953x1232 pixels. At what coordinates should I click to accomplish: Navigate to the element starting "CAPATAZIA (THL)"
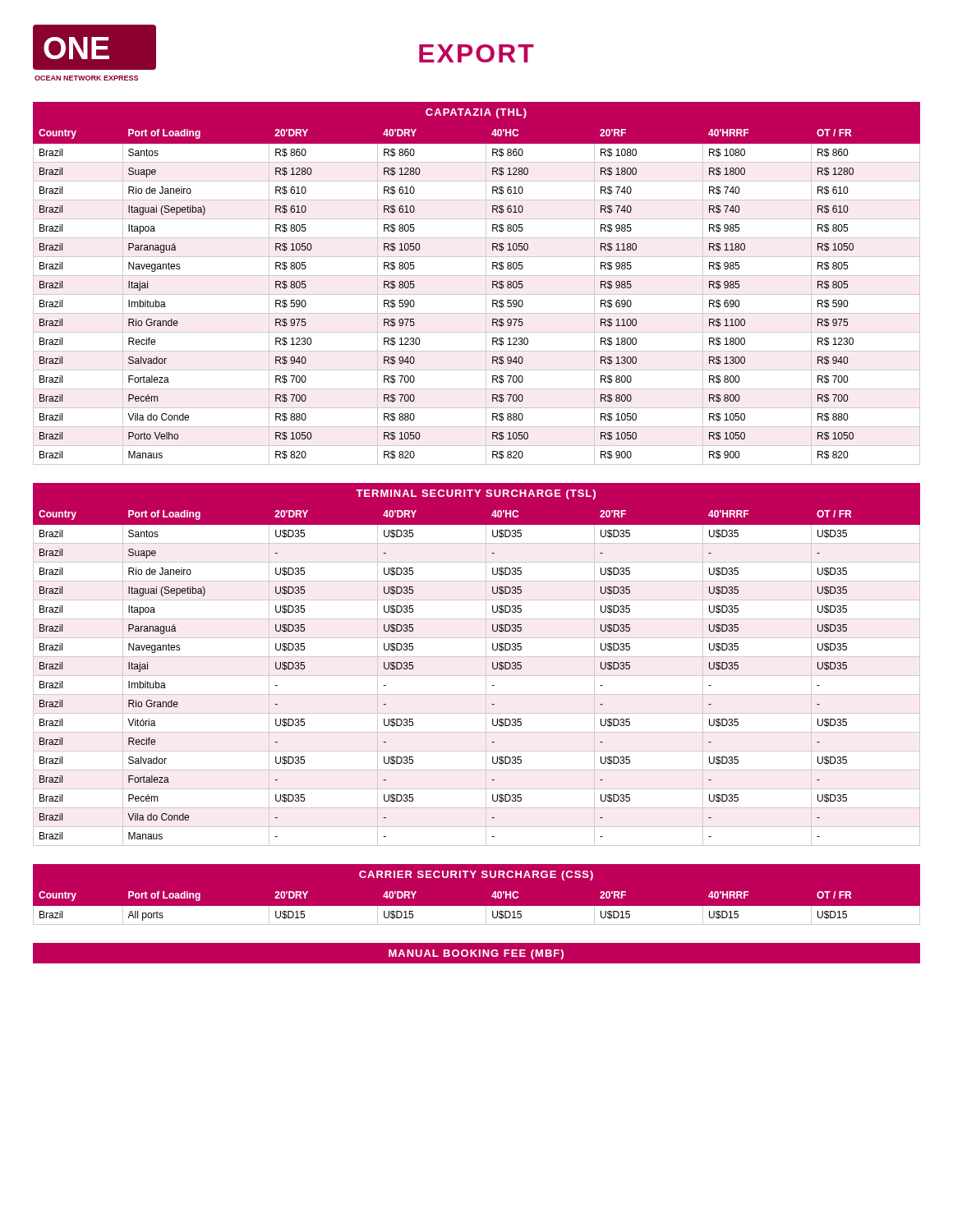476,112
